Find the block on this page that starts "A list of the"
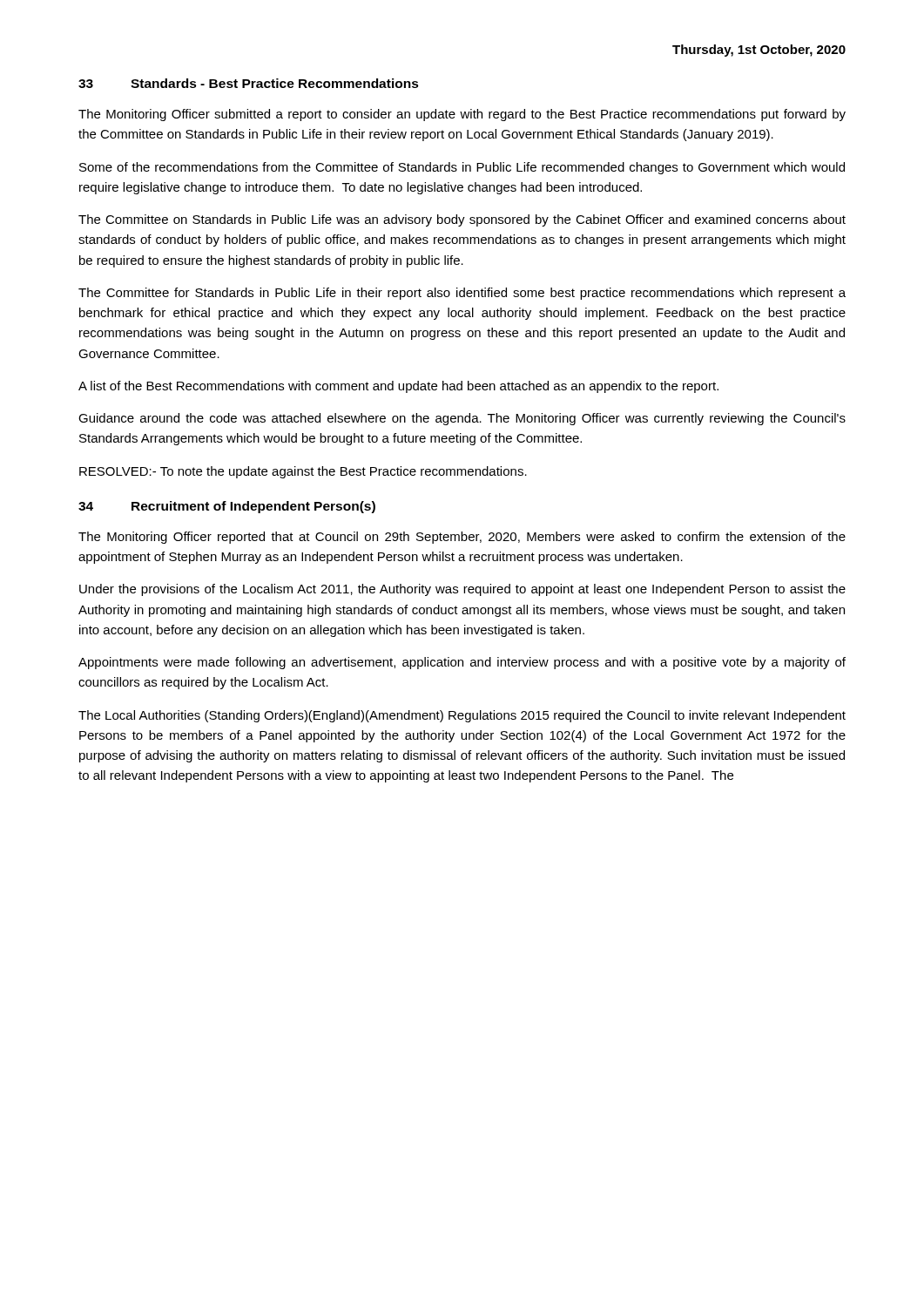The image size is (924, 1307). (x=399, y=385)
